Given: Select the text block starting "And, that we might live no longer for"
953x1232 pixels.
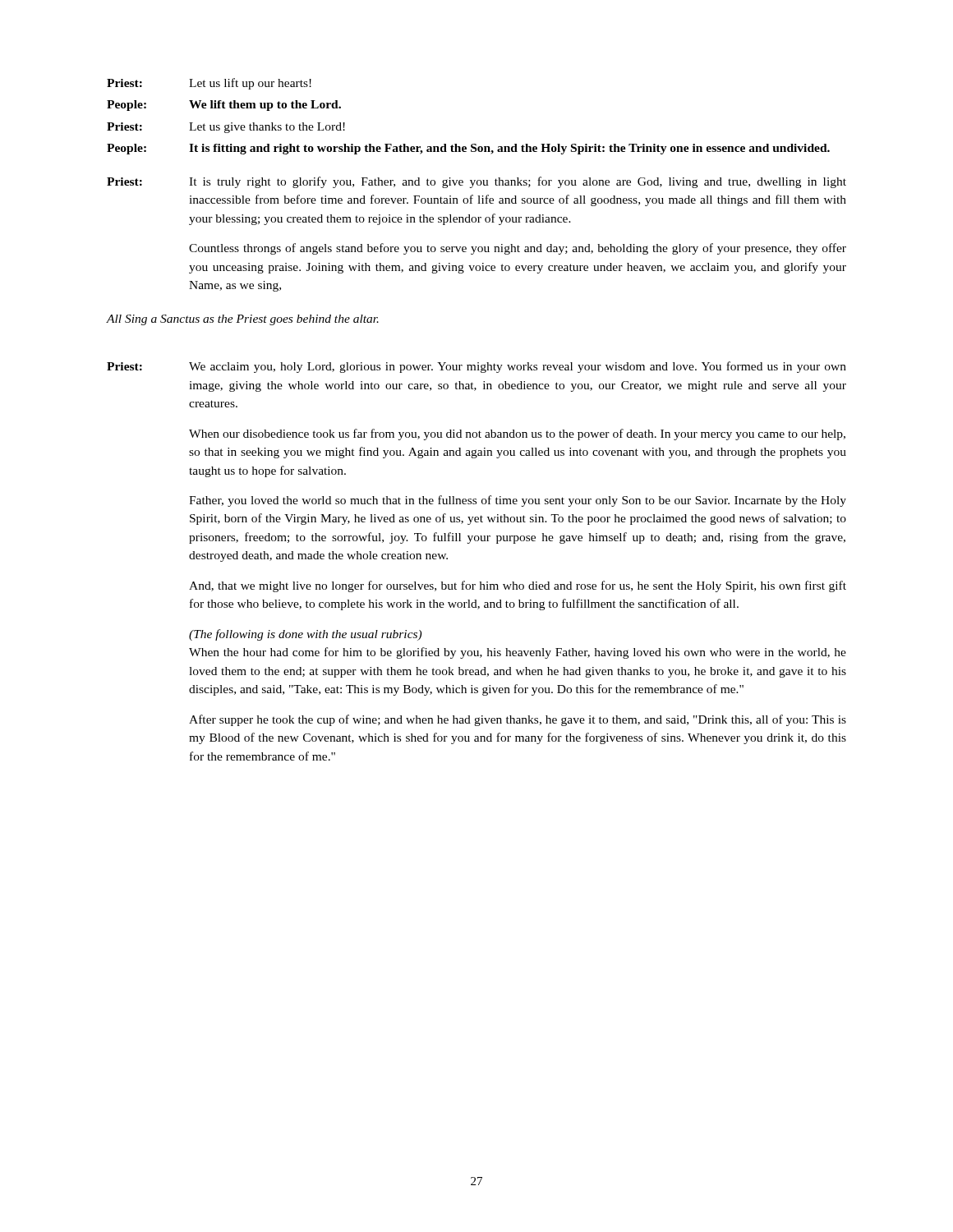Looking at the screenshot, I should 476,595.
